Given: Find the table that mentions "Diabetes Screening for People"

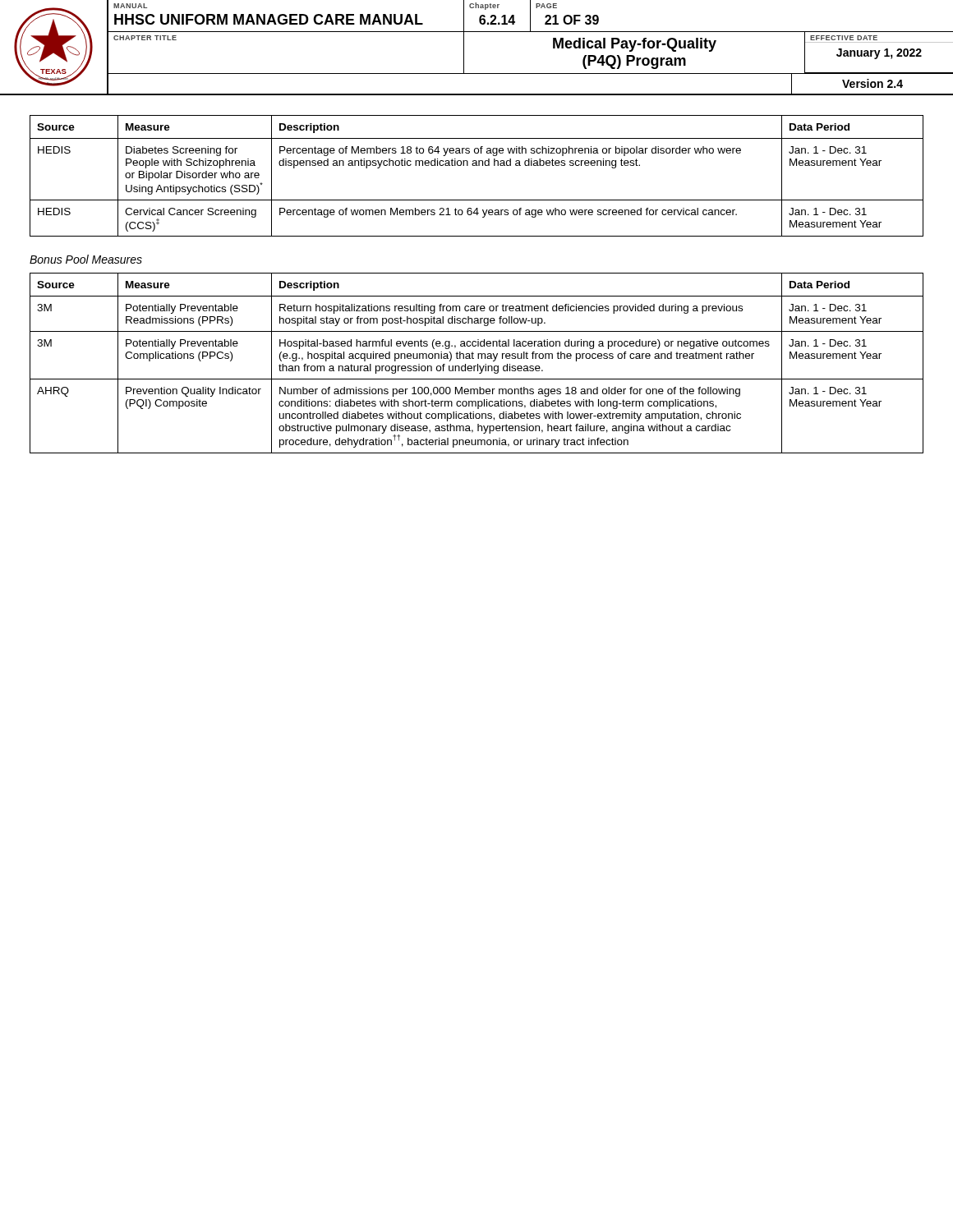Looking at the screenshot, I should [476, 176].
